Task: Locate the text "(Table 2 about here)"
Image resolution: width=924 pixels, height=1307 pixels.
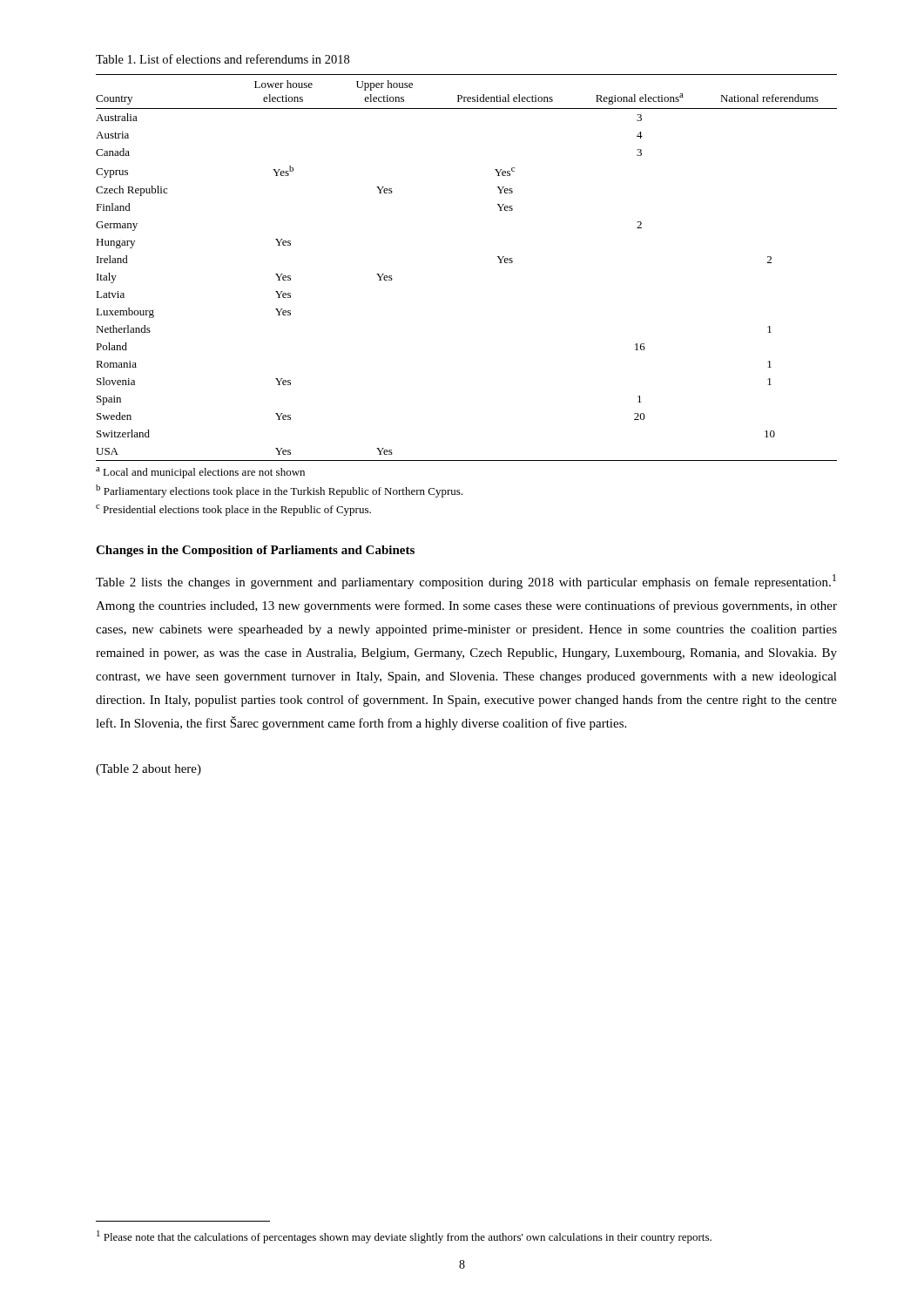Action: (x=148, y=769)
